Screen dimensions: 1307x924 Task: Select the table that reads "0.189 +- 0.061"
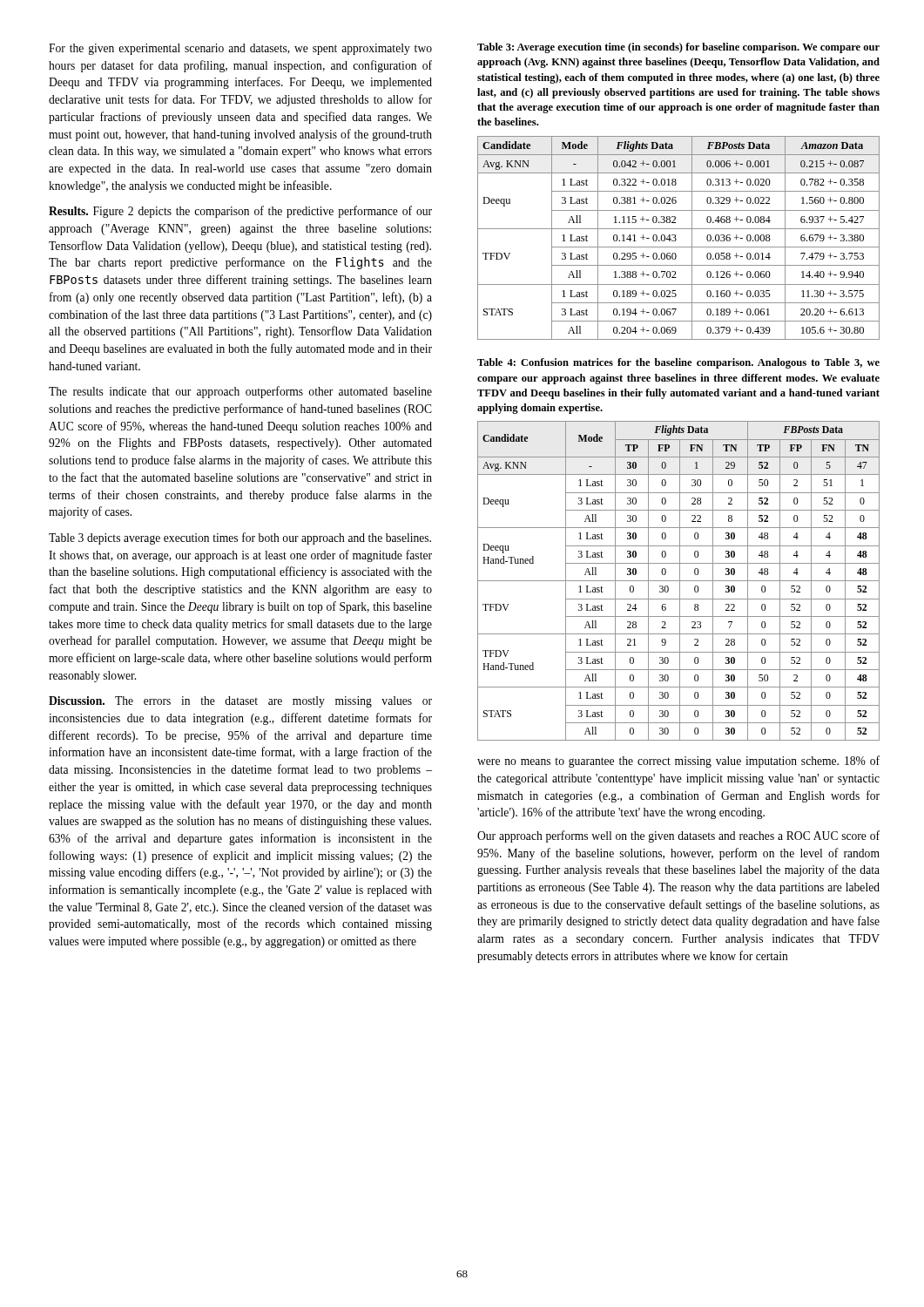[x=678, y=238]
